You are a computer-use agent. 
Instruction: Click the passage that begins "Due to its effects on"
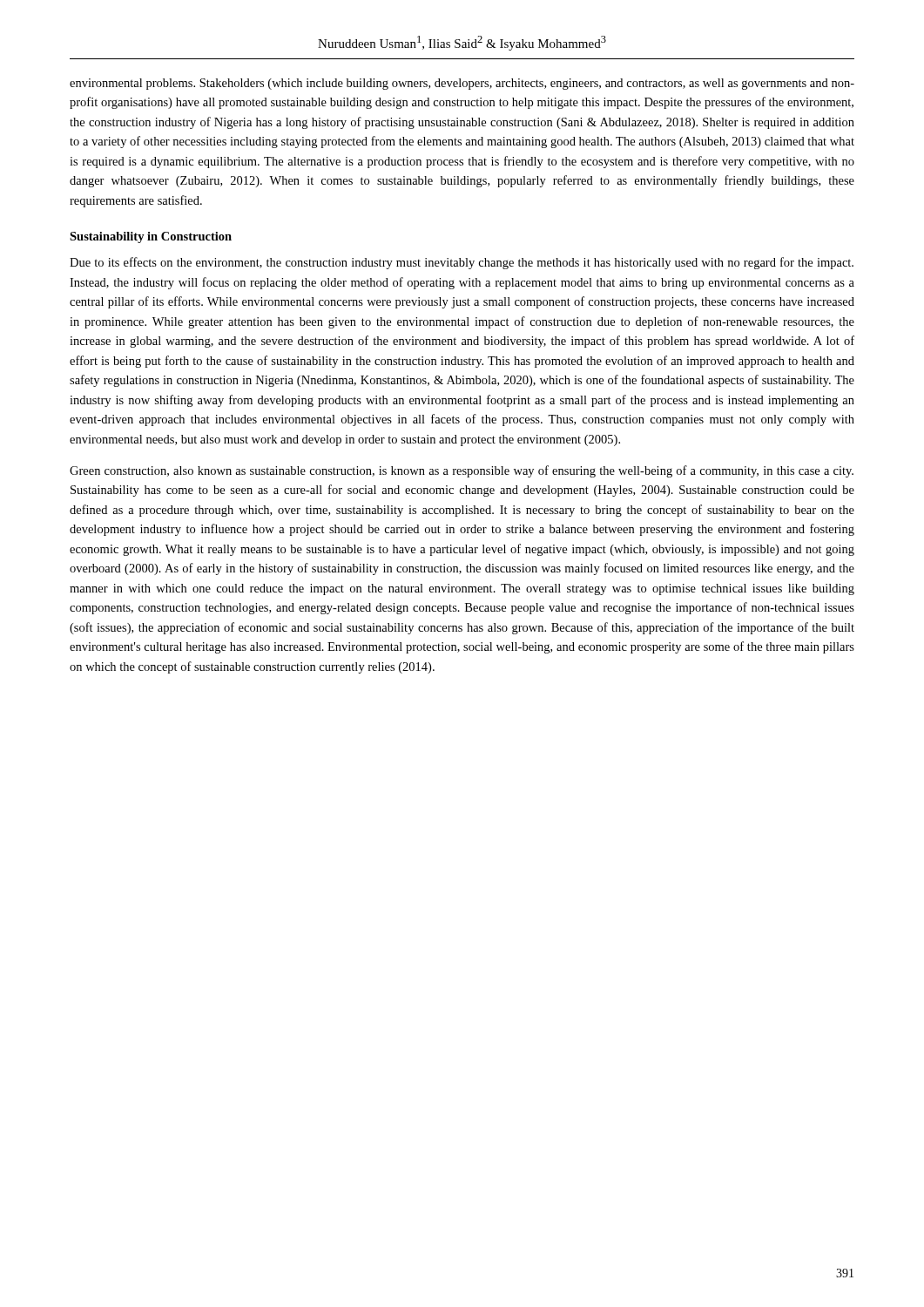point(462,351)
